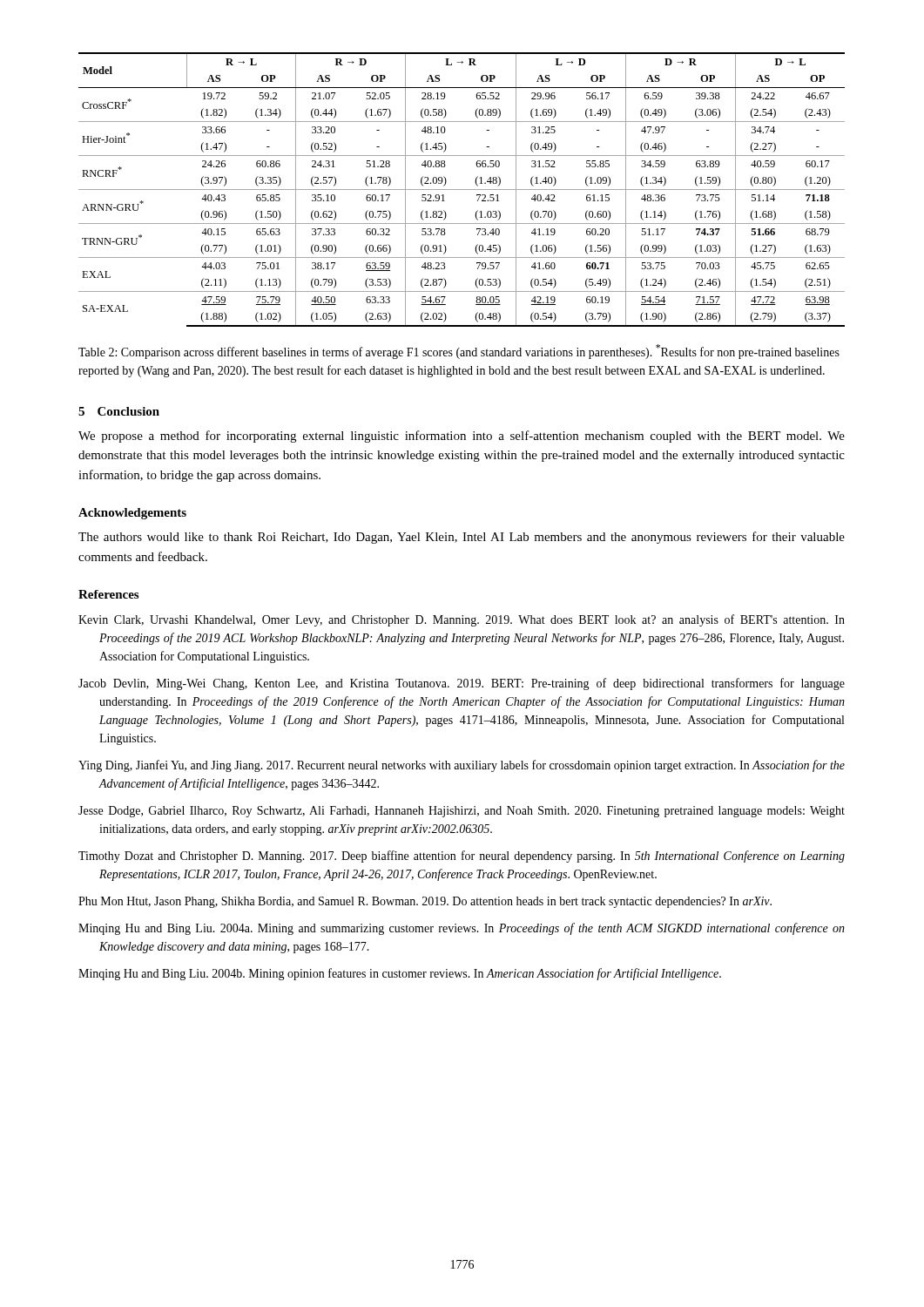Find the list item that says "Kevin Clark, Urvashi Khandelwal, Omer Levy, and Christopher"
Viewport: 924px width, 1307px height.
[x=462, y=638]
